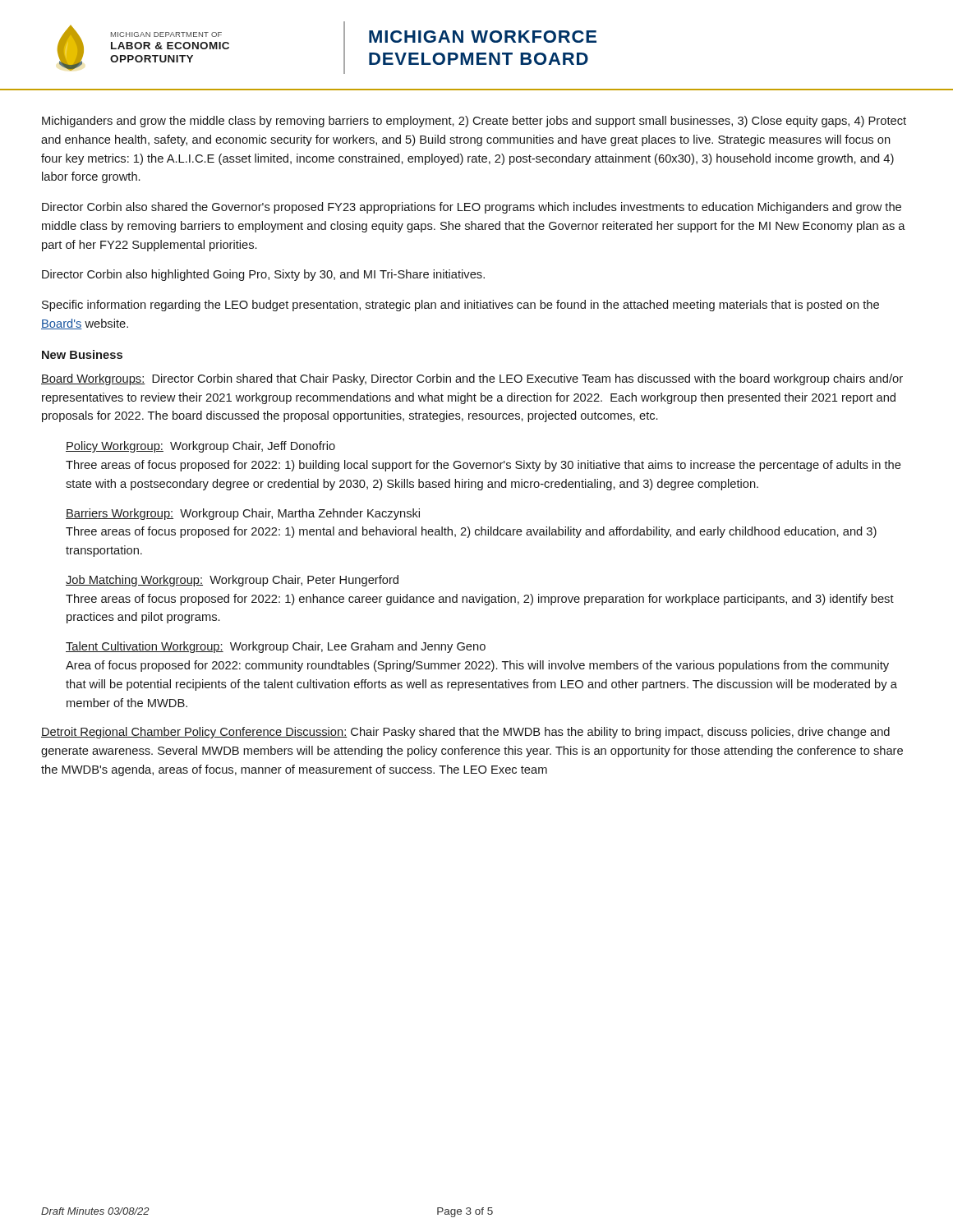953x1232 pixels.
Task: Find the region starting "Detroit Regional Chamber Policy Conference Discussion: Chair Pasky"
Action: click(x=472, y=751)
